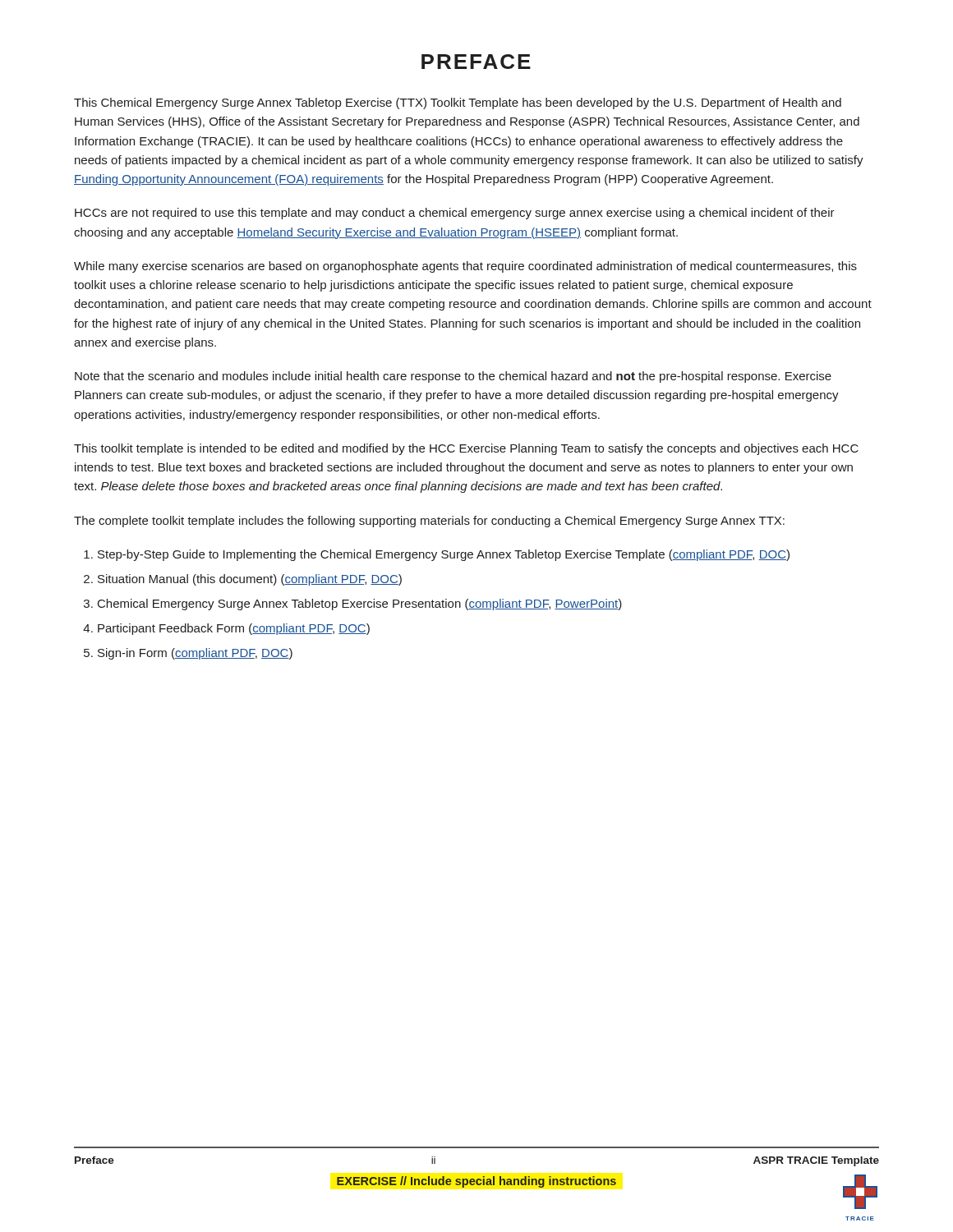Find the text block starting "Sign-in Form (compliant PDF, DOC)"
The width and height of the screenshot is (953, 1232).
(x=195, y=652)
